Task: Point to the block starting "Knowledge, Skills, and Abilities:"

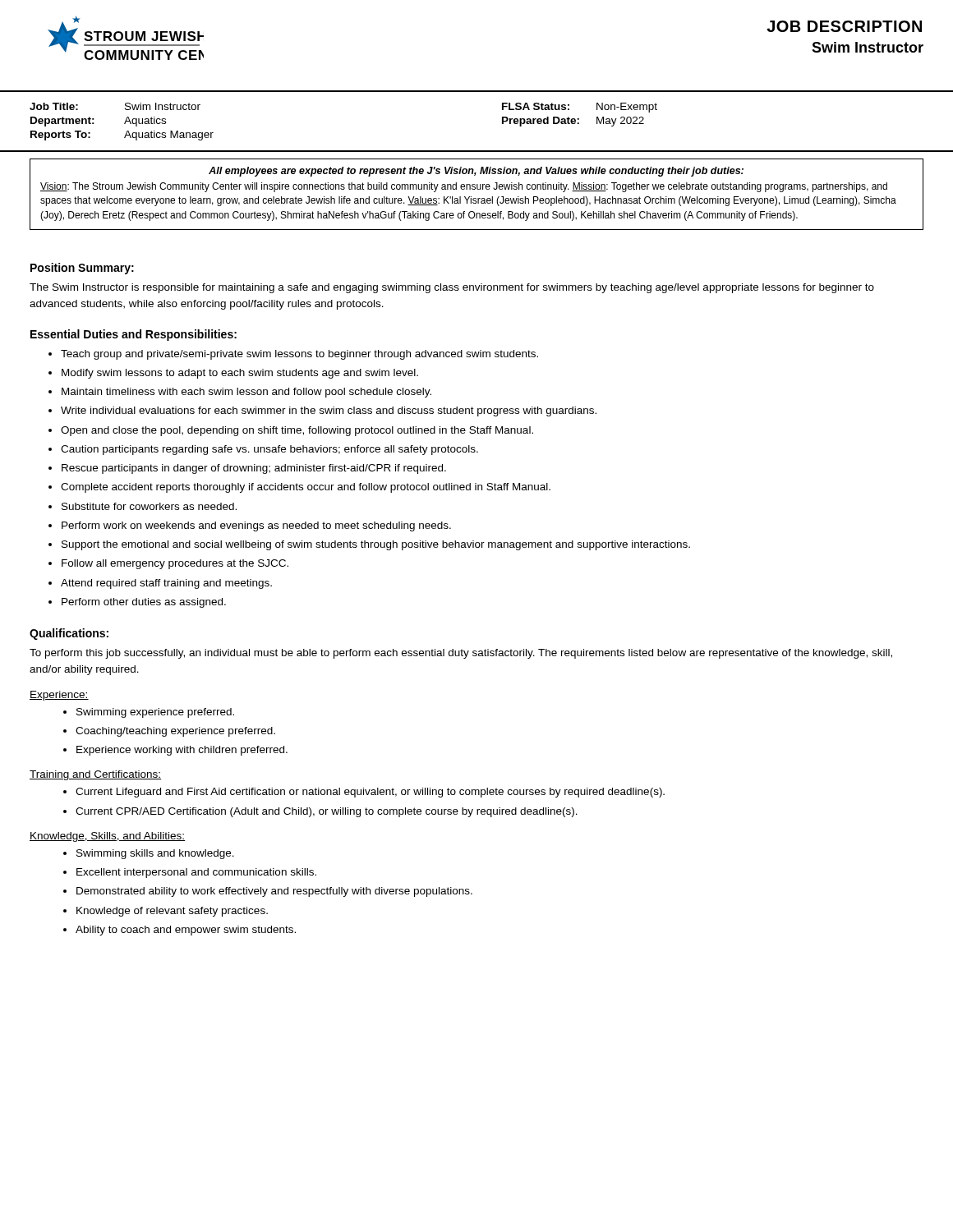Action: click(107, 836)
